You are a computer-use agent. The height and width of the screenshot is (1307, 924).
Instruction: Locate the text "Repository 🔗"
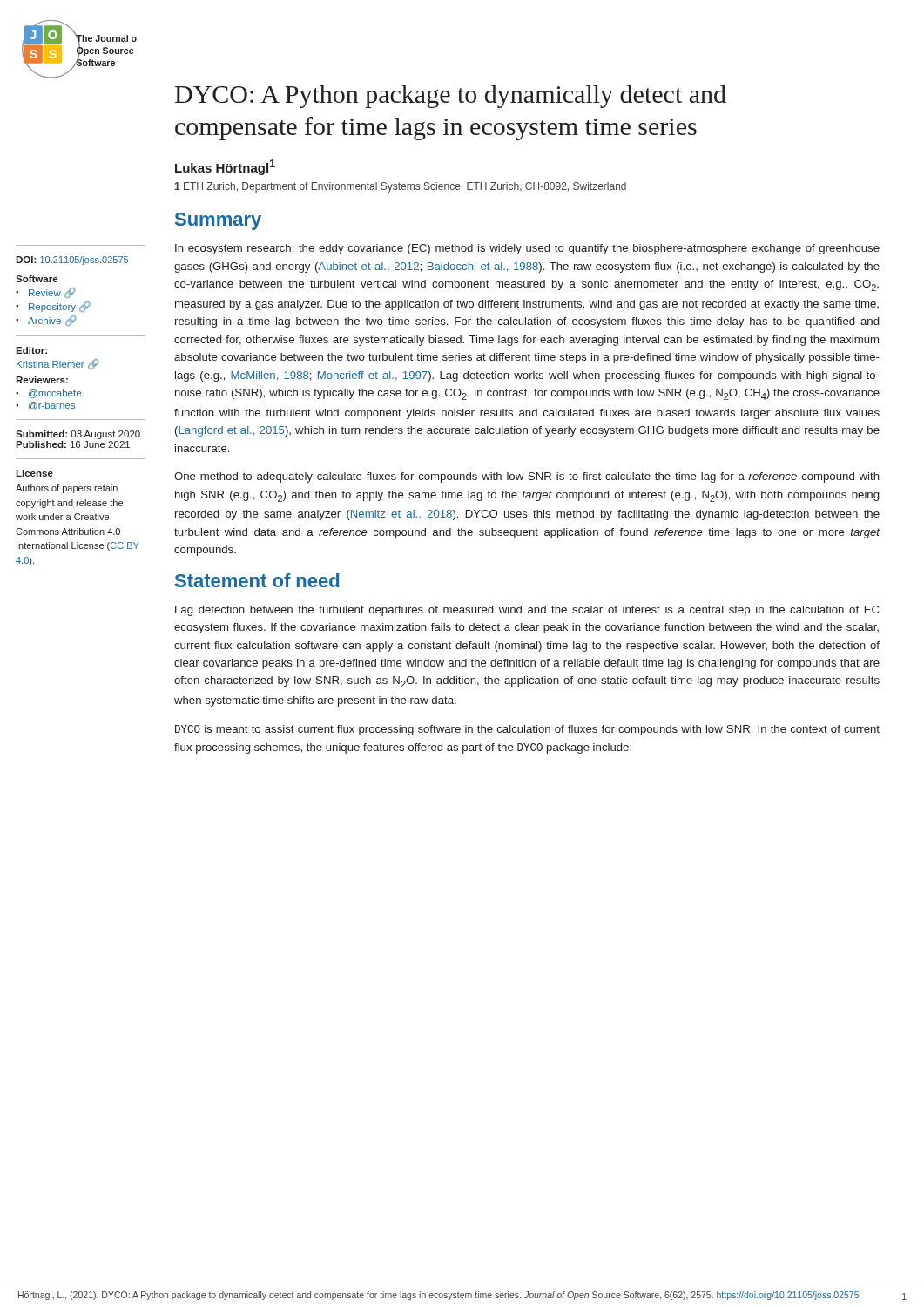tap(59, 307)
